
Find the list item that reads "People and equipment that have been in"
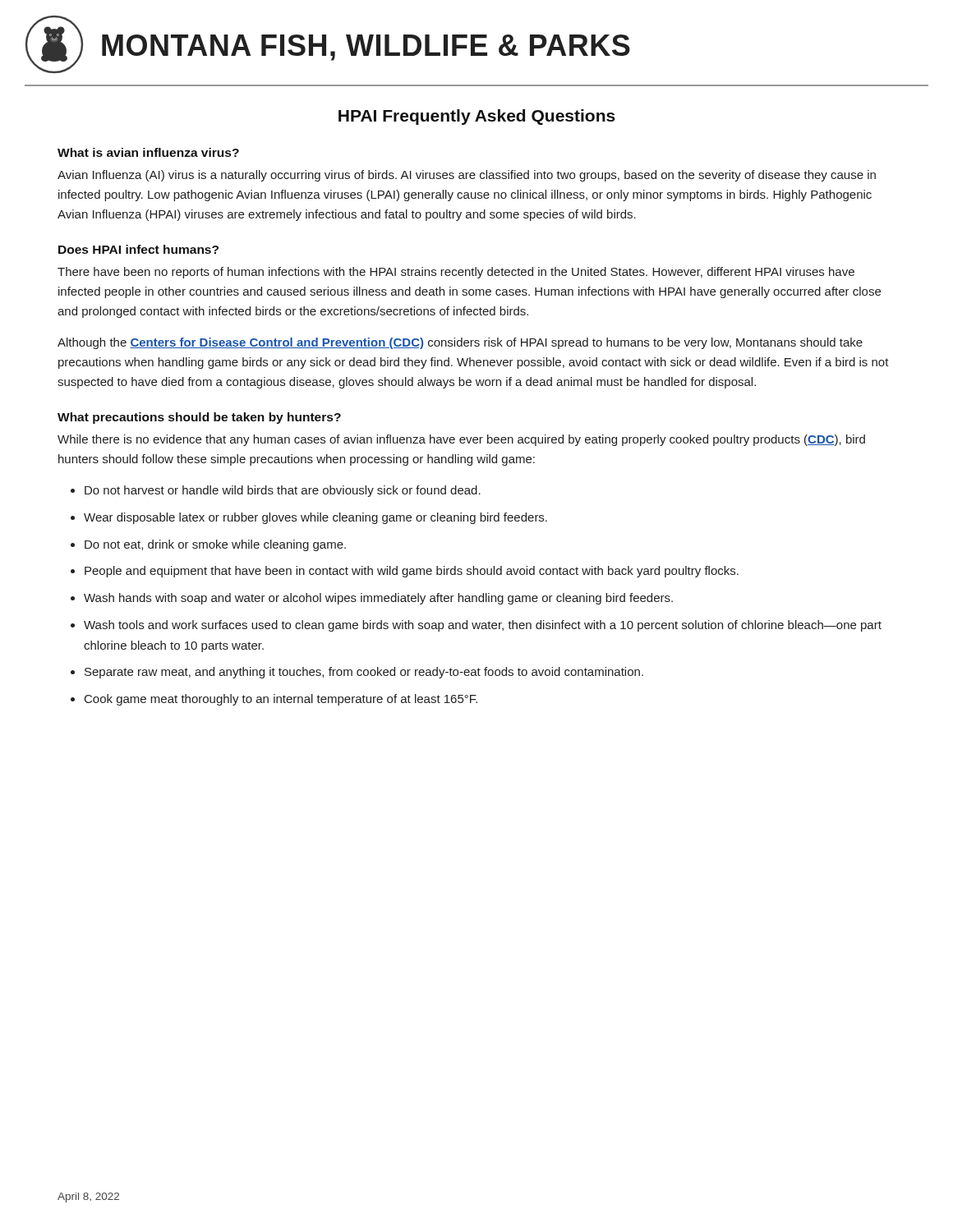(x=490, y=571)
